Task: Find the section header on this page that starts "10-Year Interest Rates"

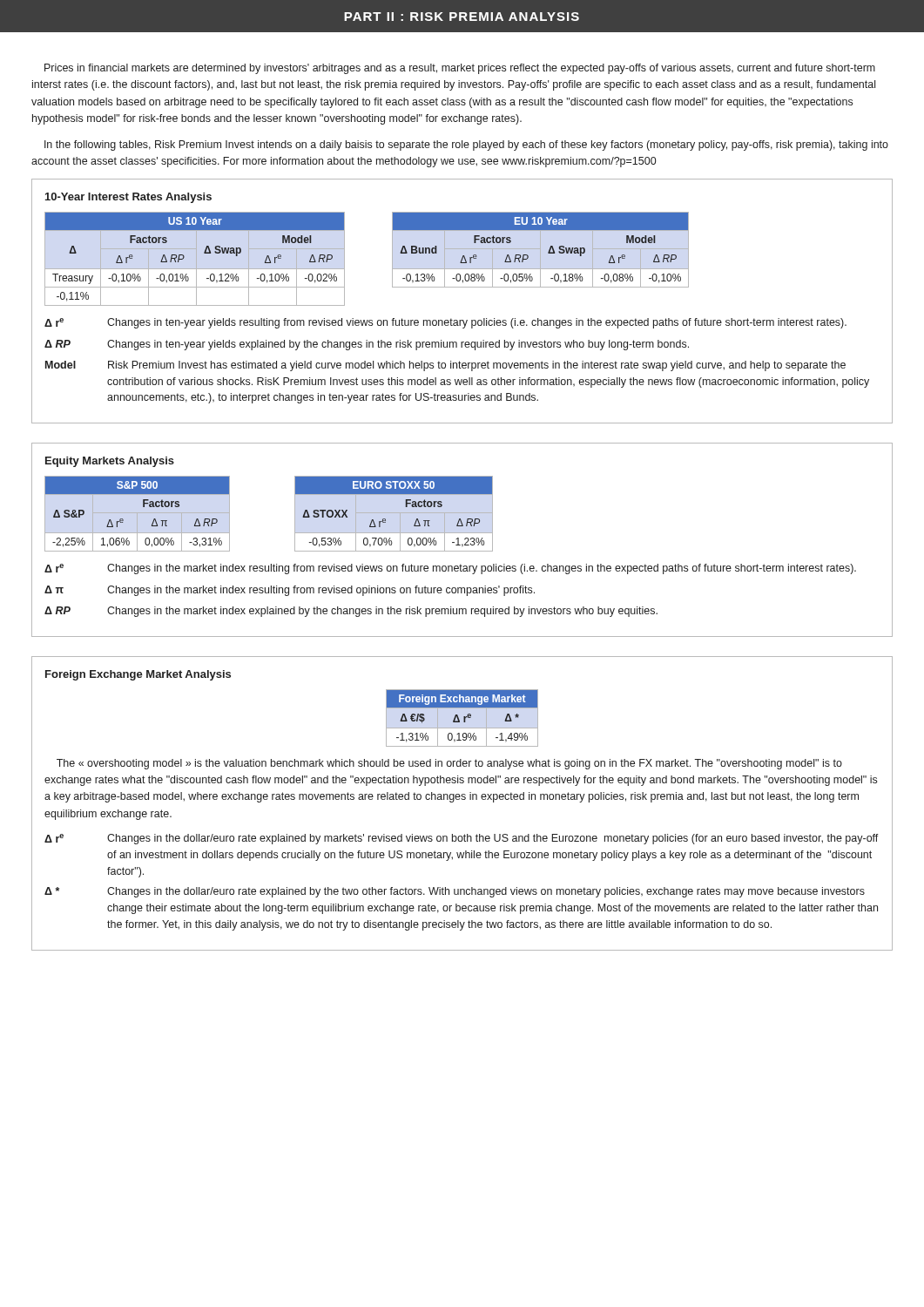Action: pyautogui.click(x=128, y=197)
